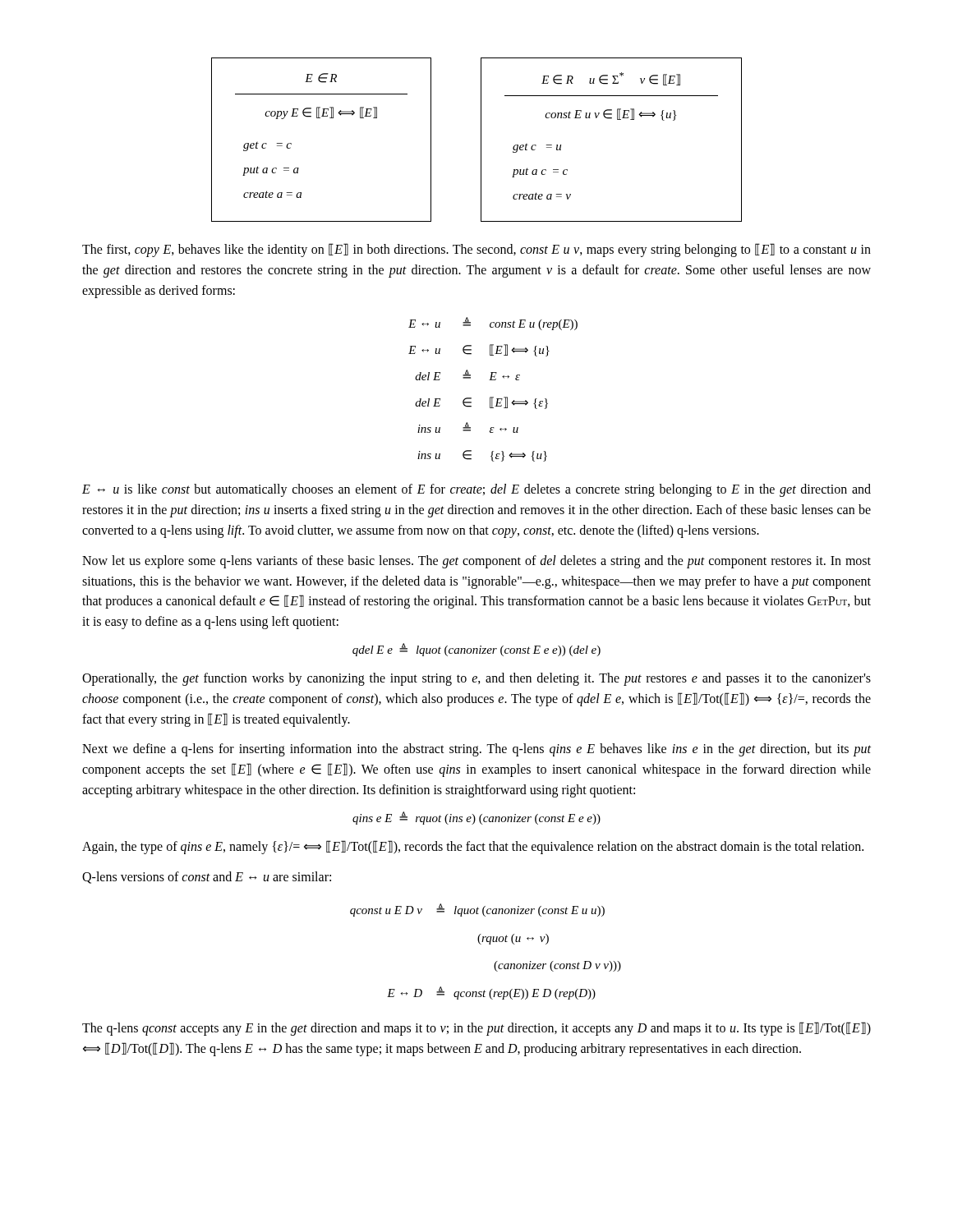Find the formula that says "qdel E e ≜ lquot (canonizer"
This screenshot has width=953, height=1232.
[476, 650]
